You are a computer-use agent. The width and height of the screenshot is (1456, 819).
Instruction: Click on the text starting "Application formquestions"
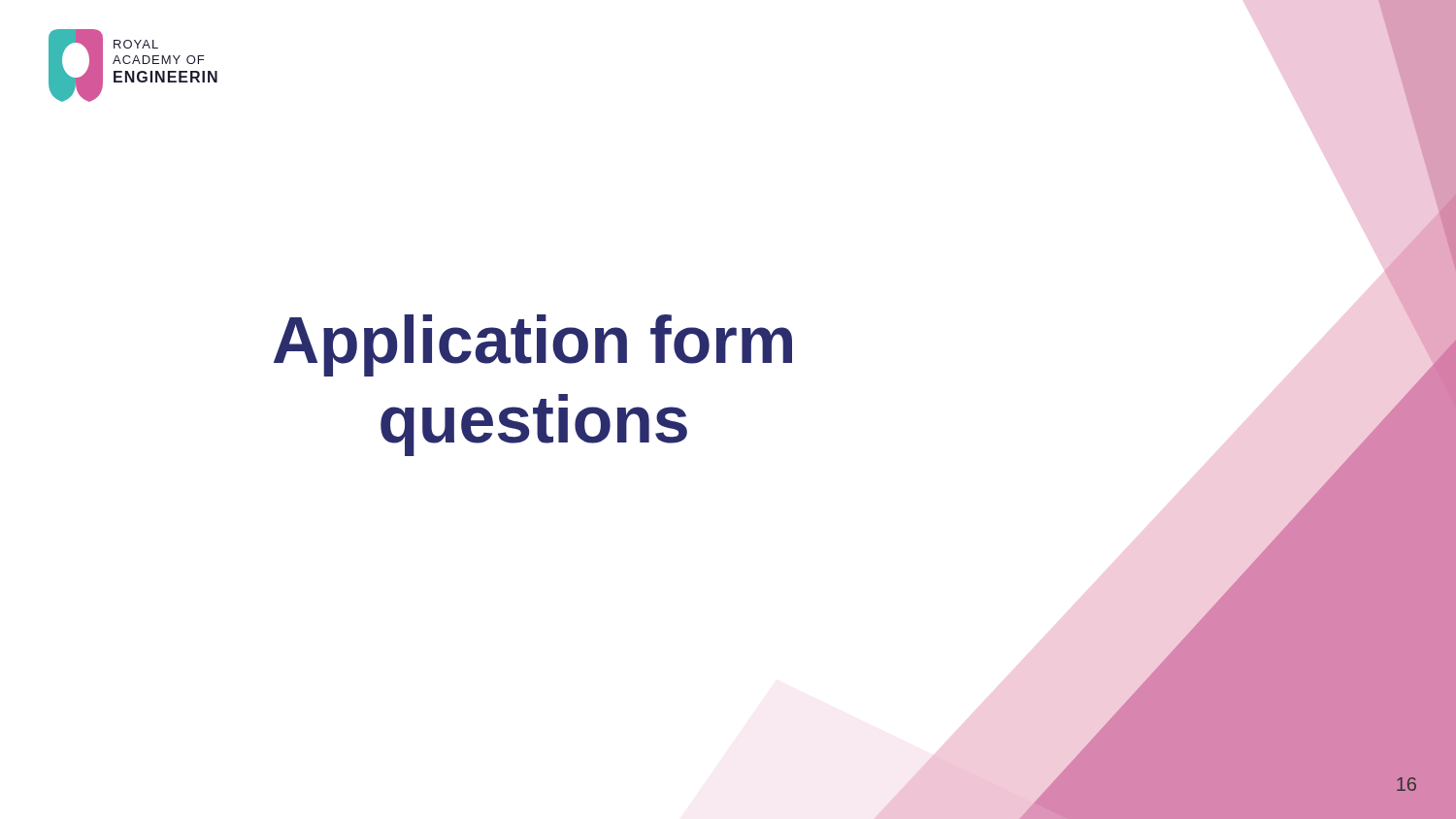point(534,380)
